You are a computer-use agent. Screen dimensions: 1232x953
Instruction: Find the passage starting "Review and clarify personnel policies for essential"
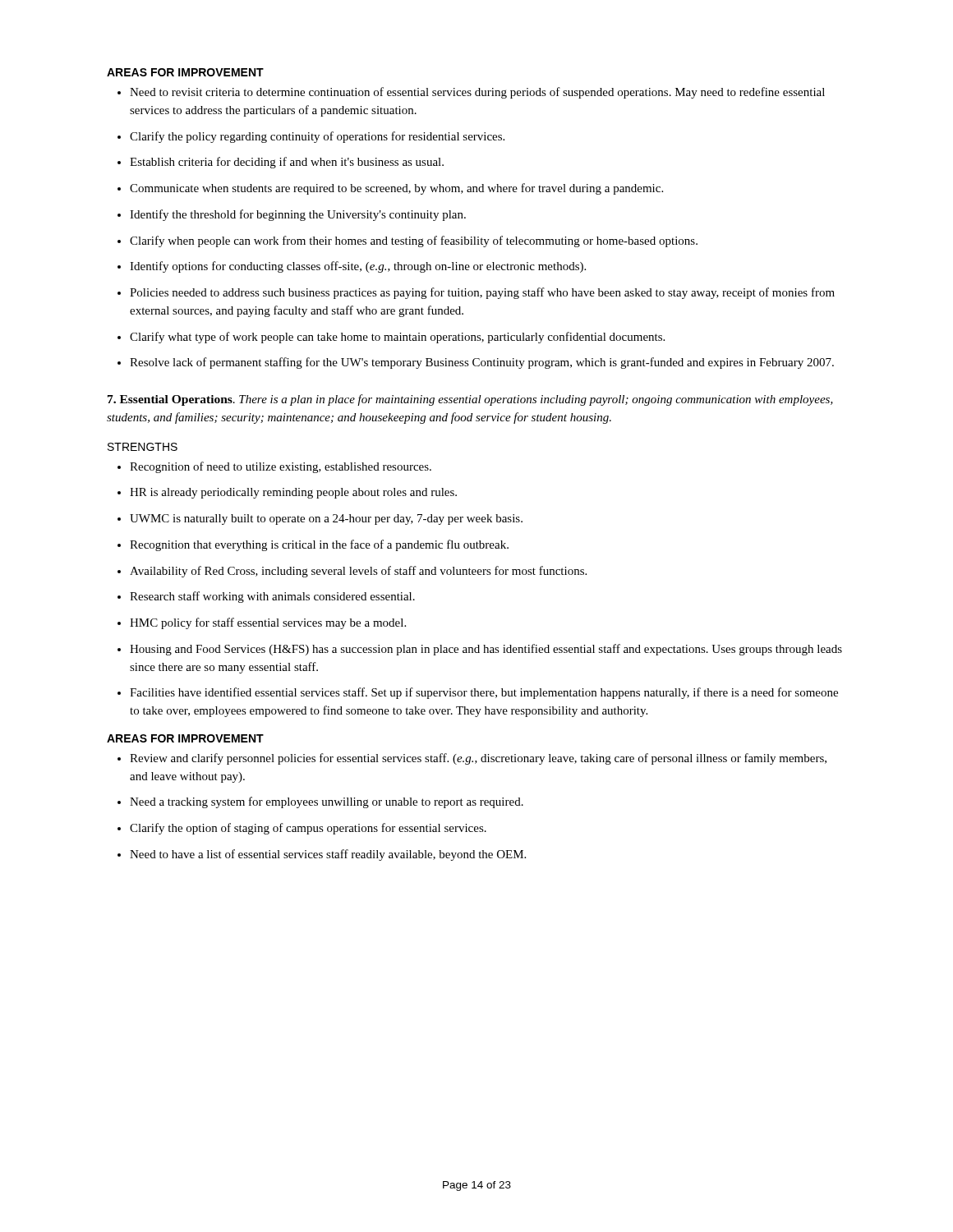476,768
